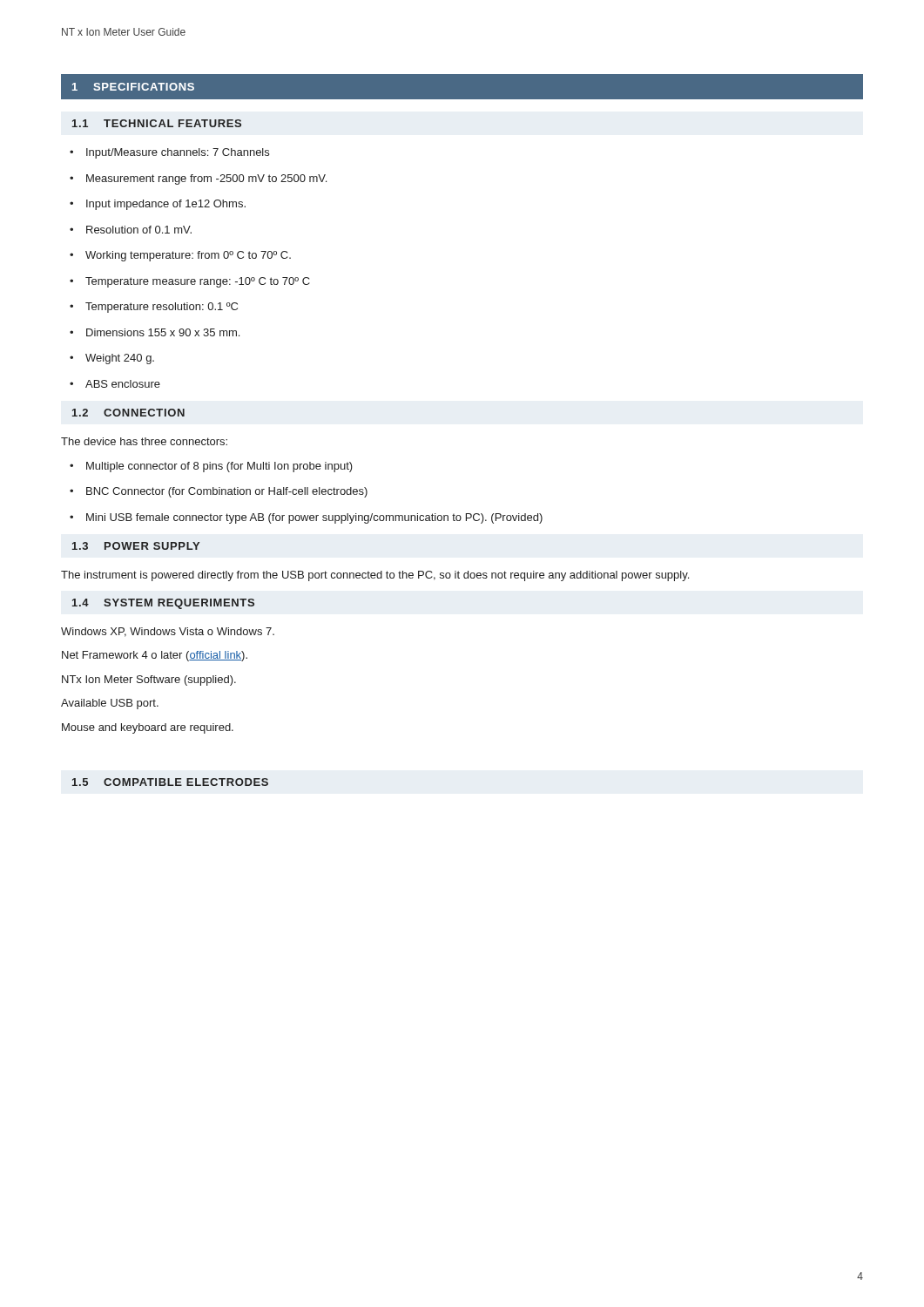Locate the passage starting "1.4 SYSTEM REQUERIMENTS"
The image size is (924, 1307).
click(163, 602)
